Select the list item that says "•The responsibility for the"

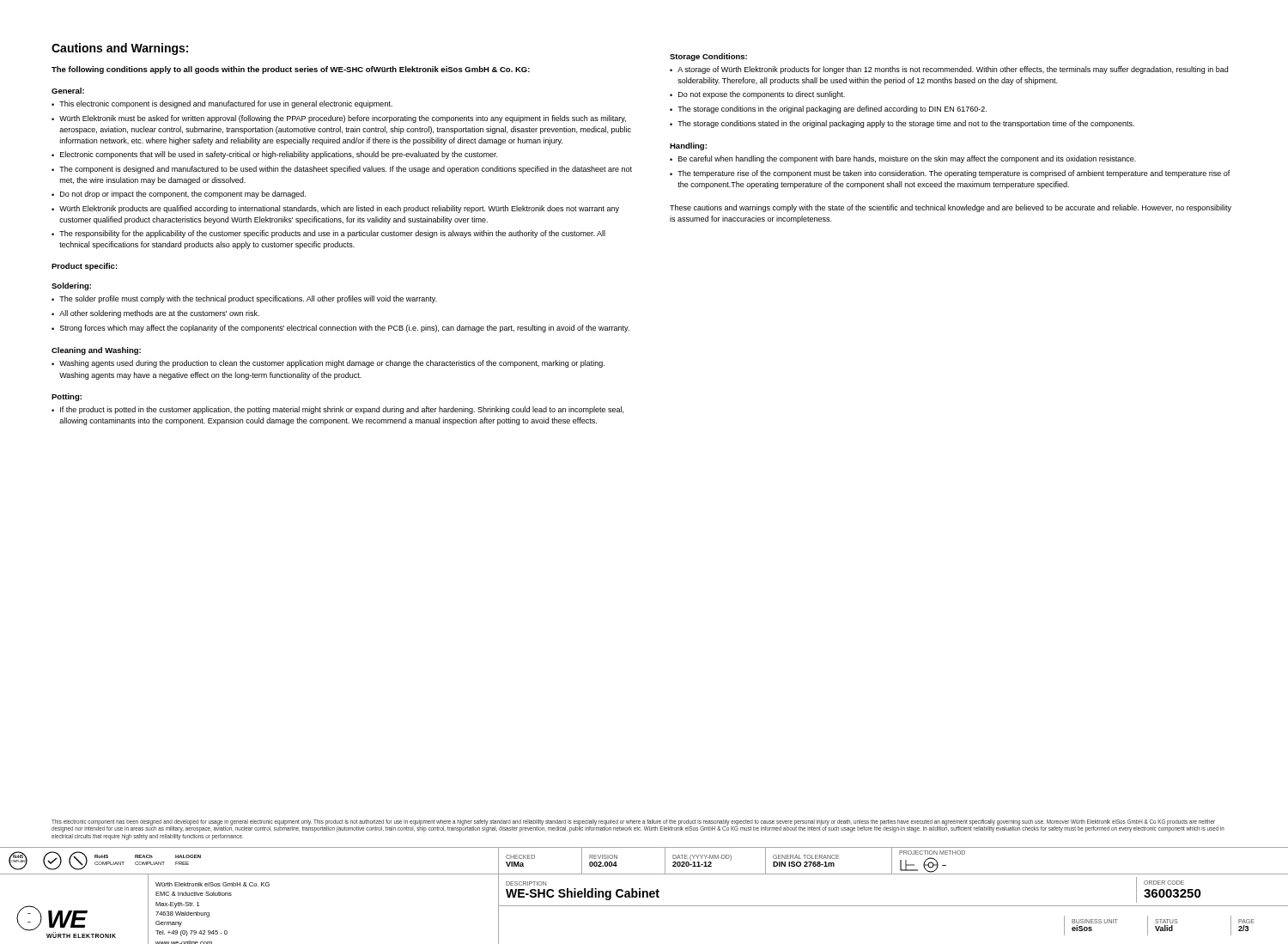(343, 240)
